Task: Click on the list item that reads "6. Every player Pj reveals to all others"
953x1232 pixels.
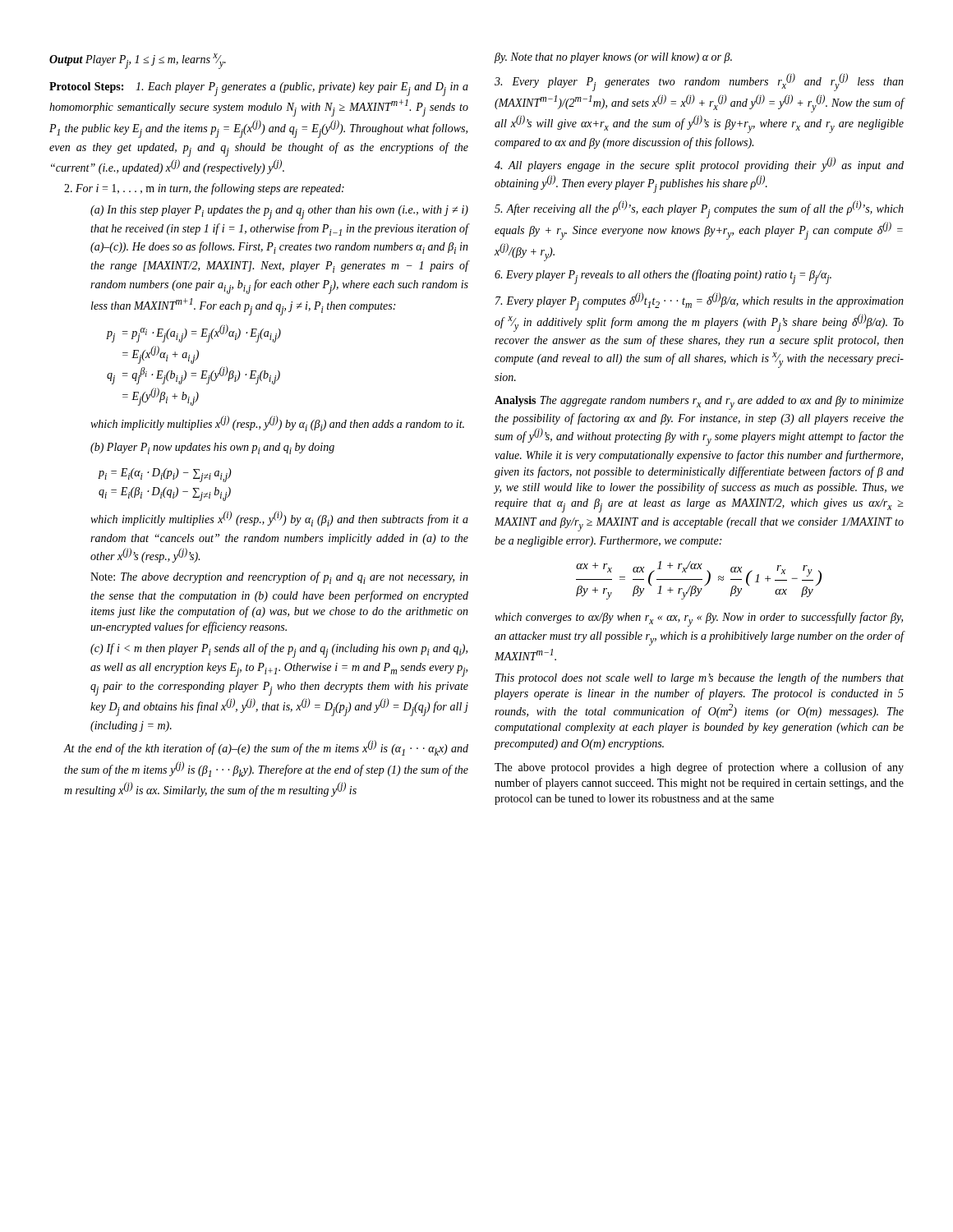Action: [x=699, y=277]
